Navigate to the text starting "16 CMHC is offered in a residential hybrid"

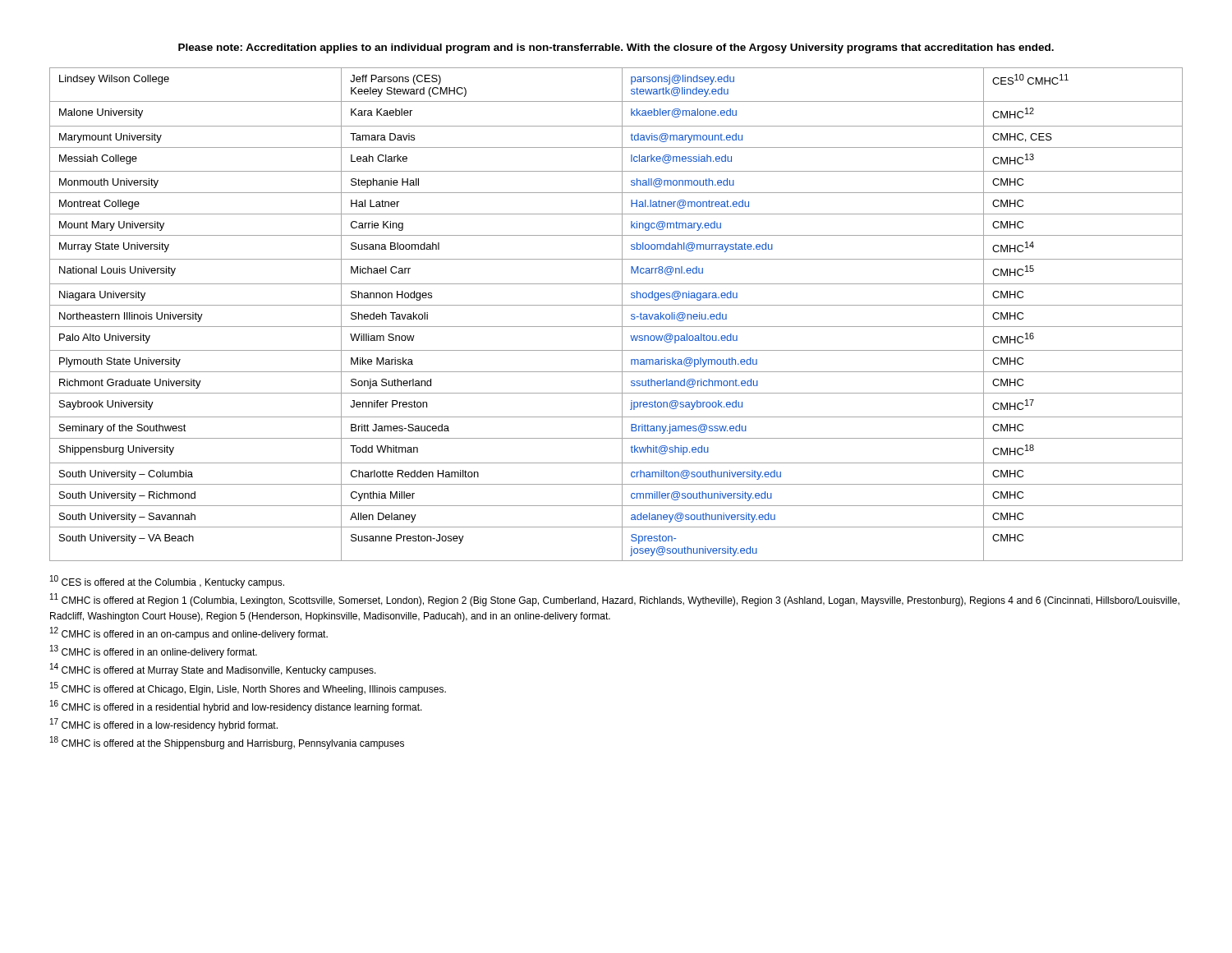(x=236, y=707)
